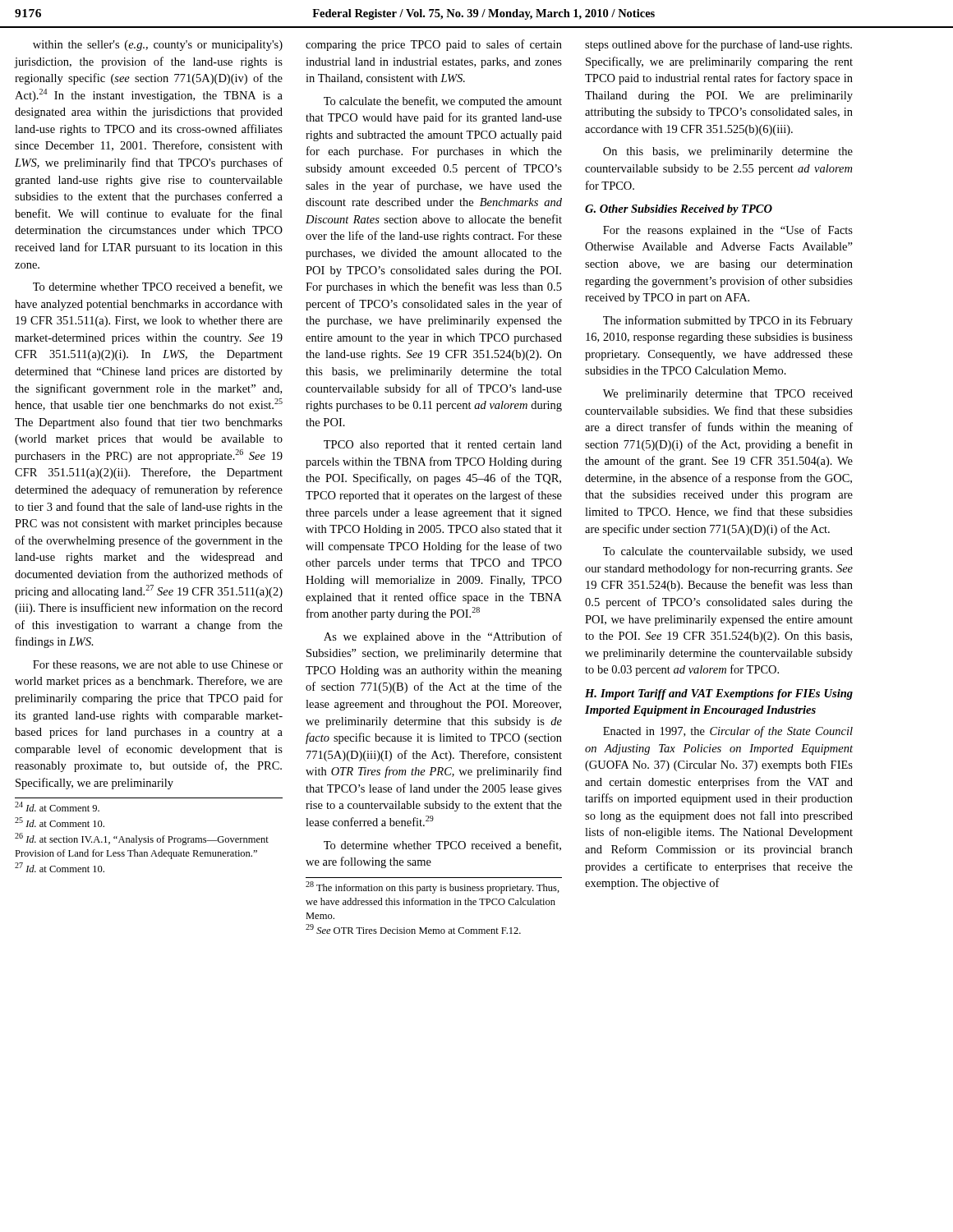Navigate to the text starting "H. Import Tariff"
This screenshot has width=953, height=1232.
[719, 702]
